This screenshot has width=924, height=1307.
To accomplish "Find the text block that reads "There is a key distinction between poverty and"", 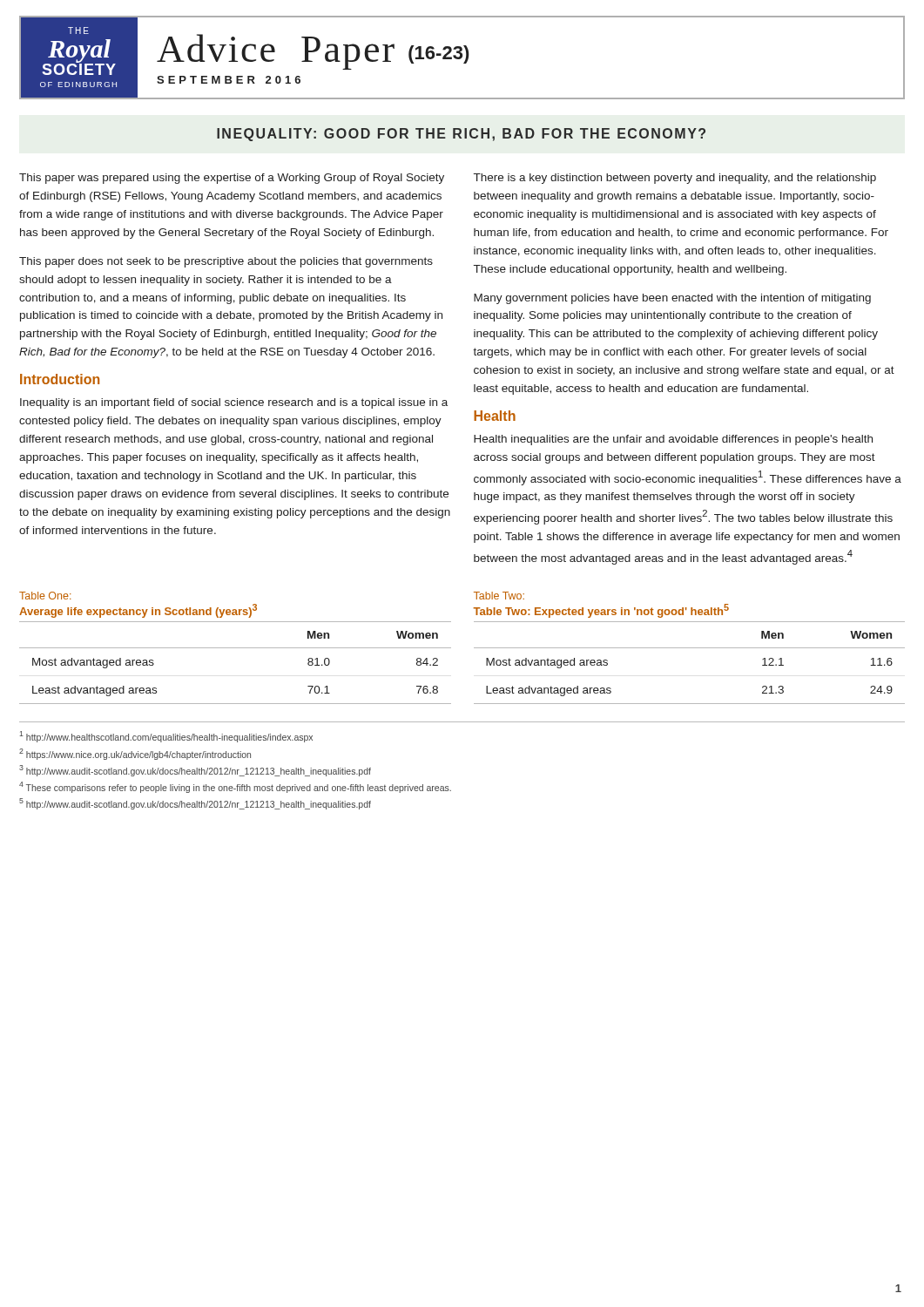I will [681, 223].
